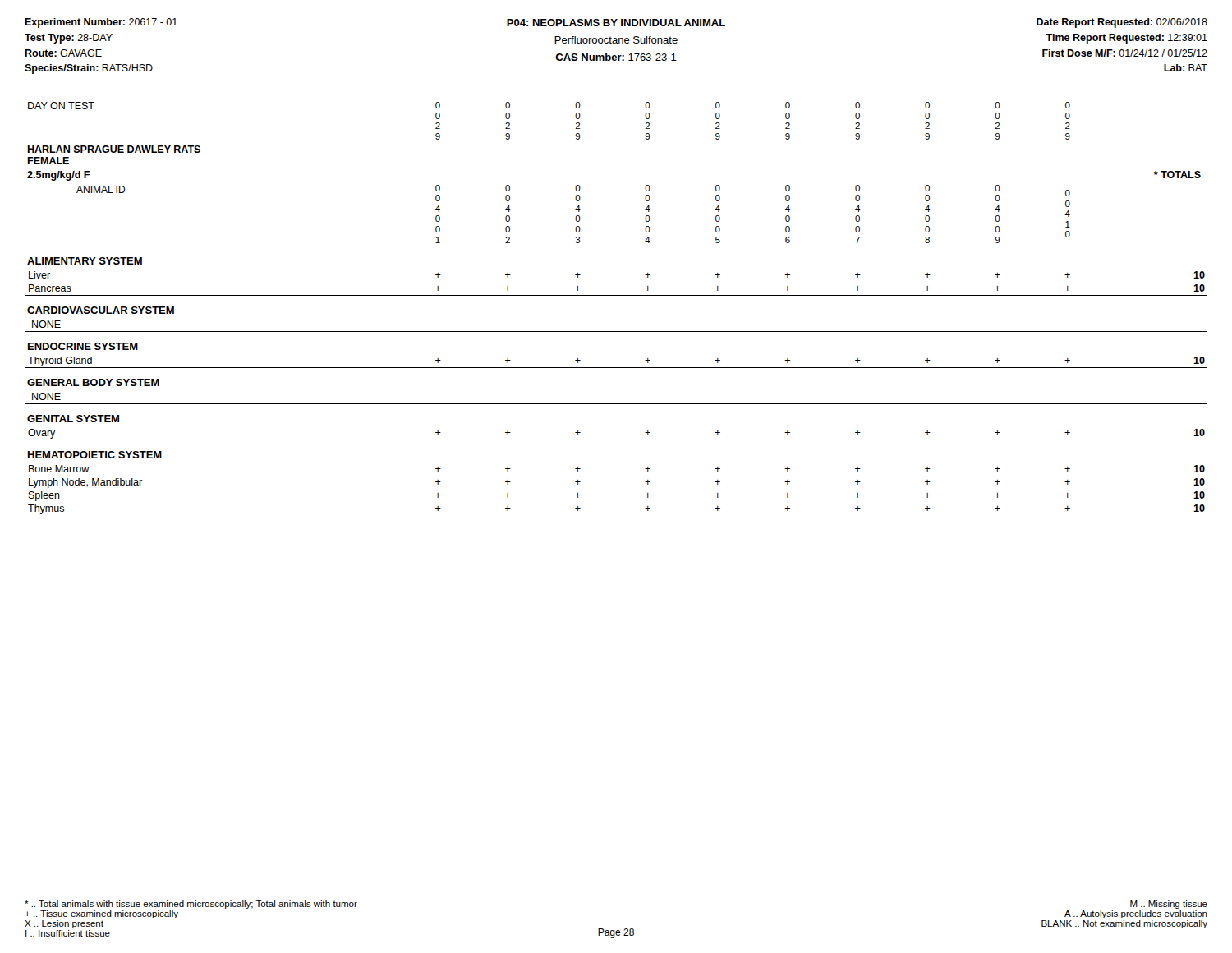Find the block on this page that starts "M .. Missing"
Viewport: 1232px width, 953px height.
pos(1169,905)
